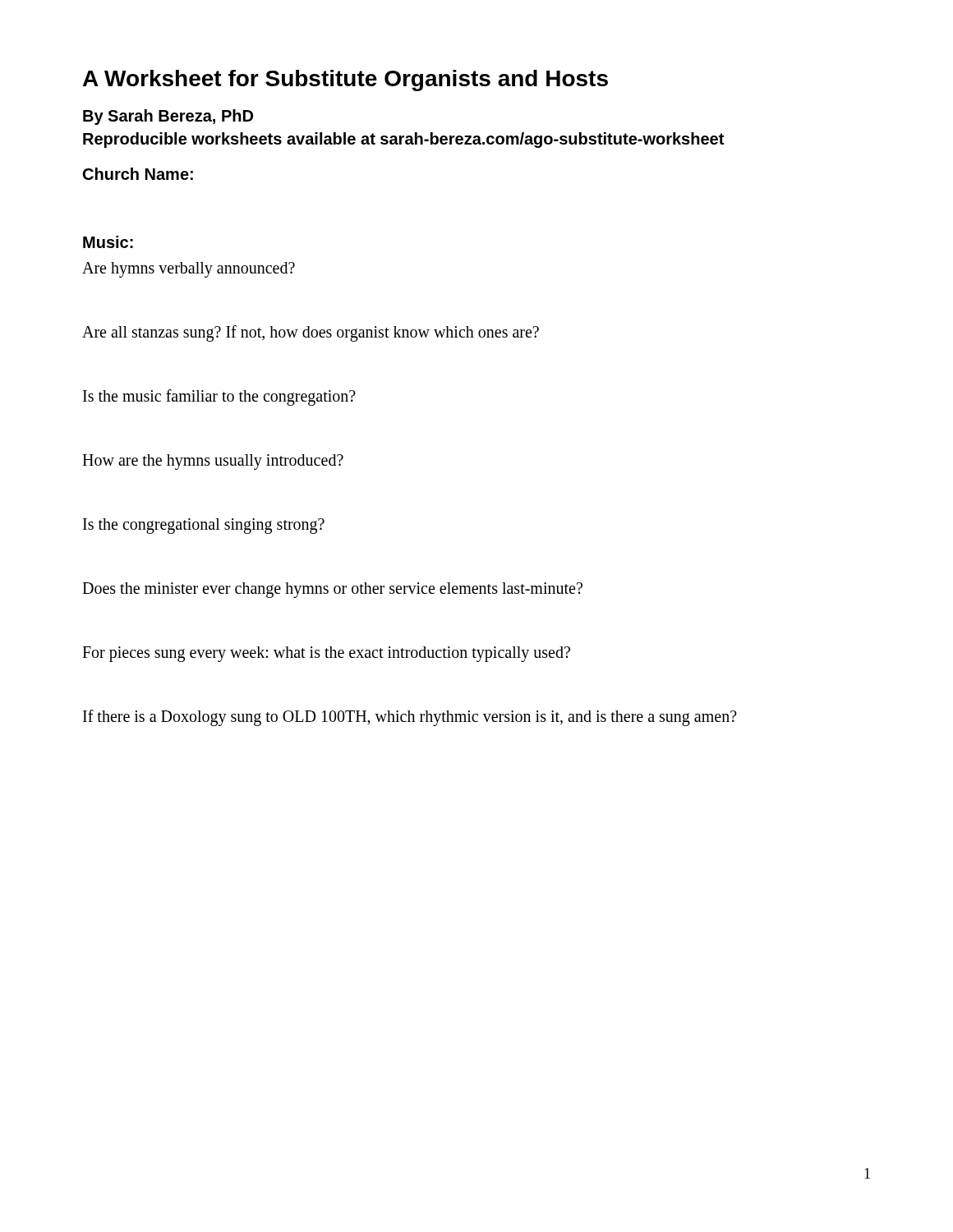Click on the text block that says "If there is a Doxology"

(x=410, y=716)
